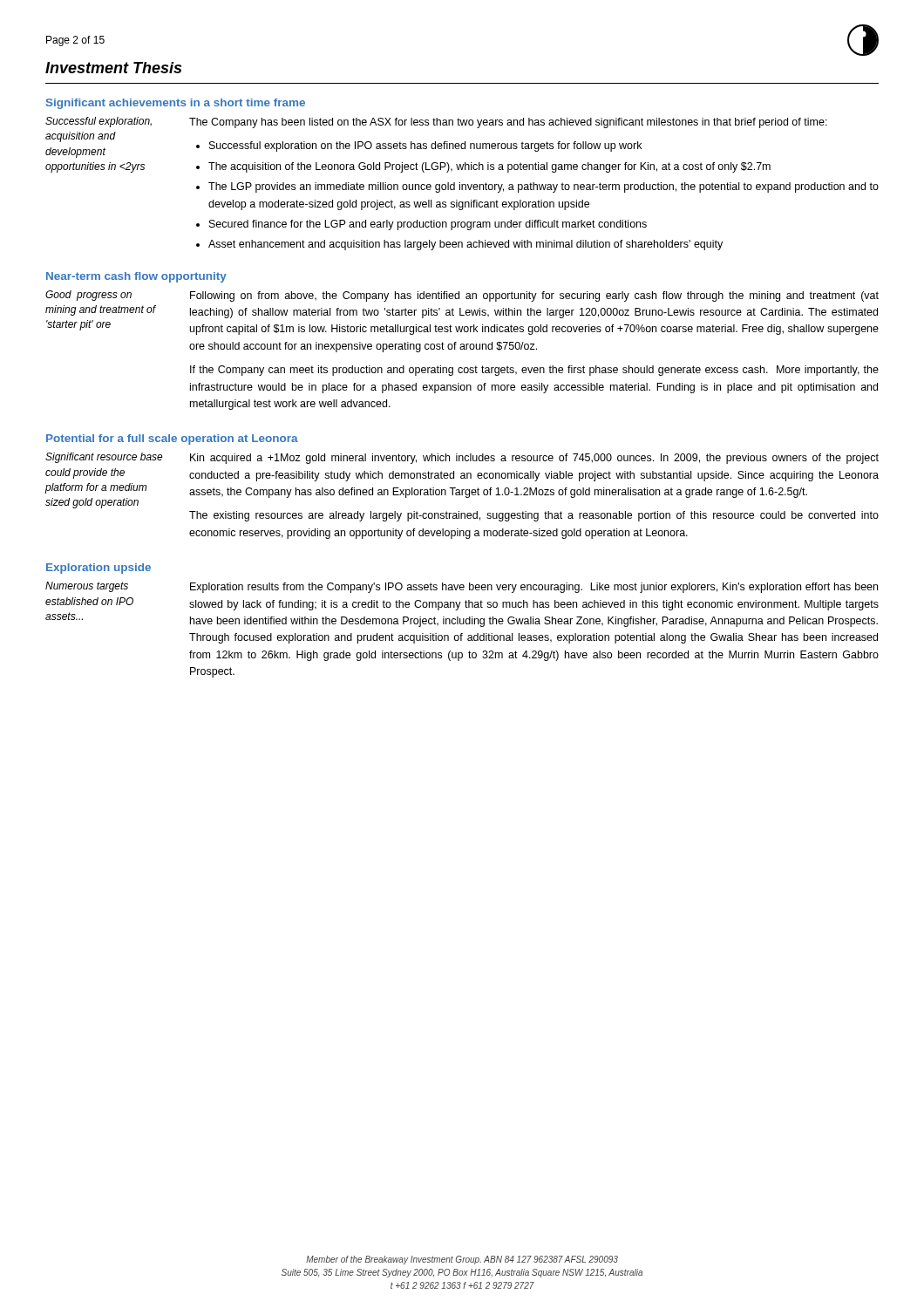This screenshot has width=924, height=1308.
Task: Find the list item that says "The LGP provides an immediate"
Action: click(543, 195)
